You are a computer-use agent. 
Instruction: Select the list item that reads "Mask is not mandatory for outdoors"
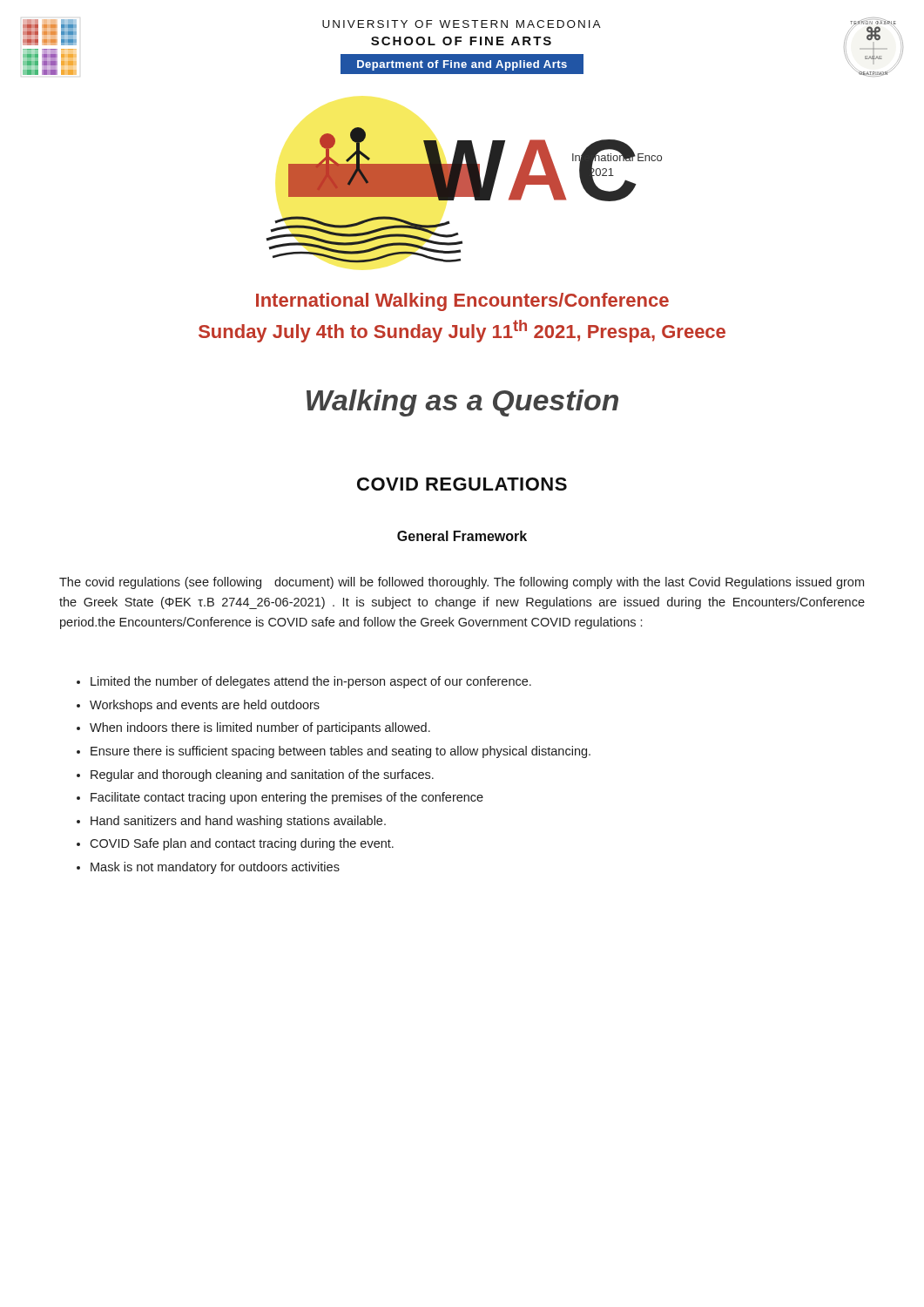point(215,867)
